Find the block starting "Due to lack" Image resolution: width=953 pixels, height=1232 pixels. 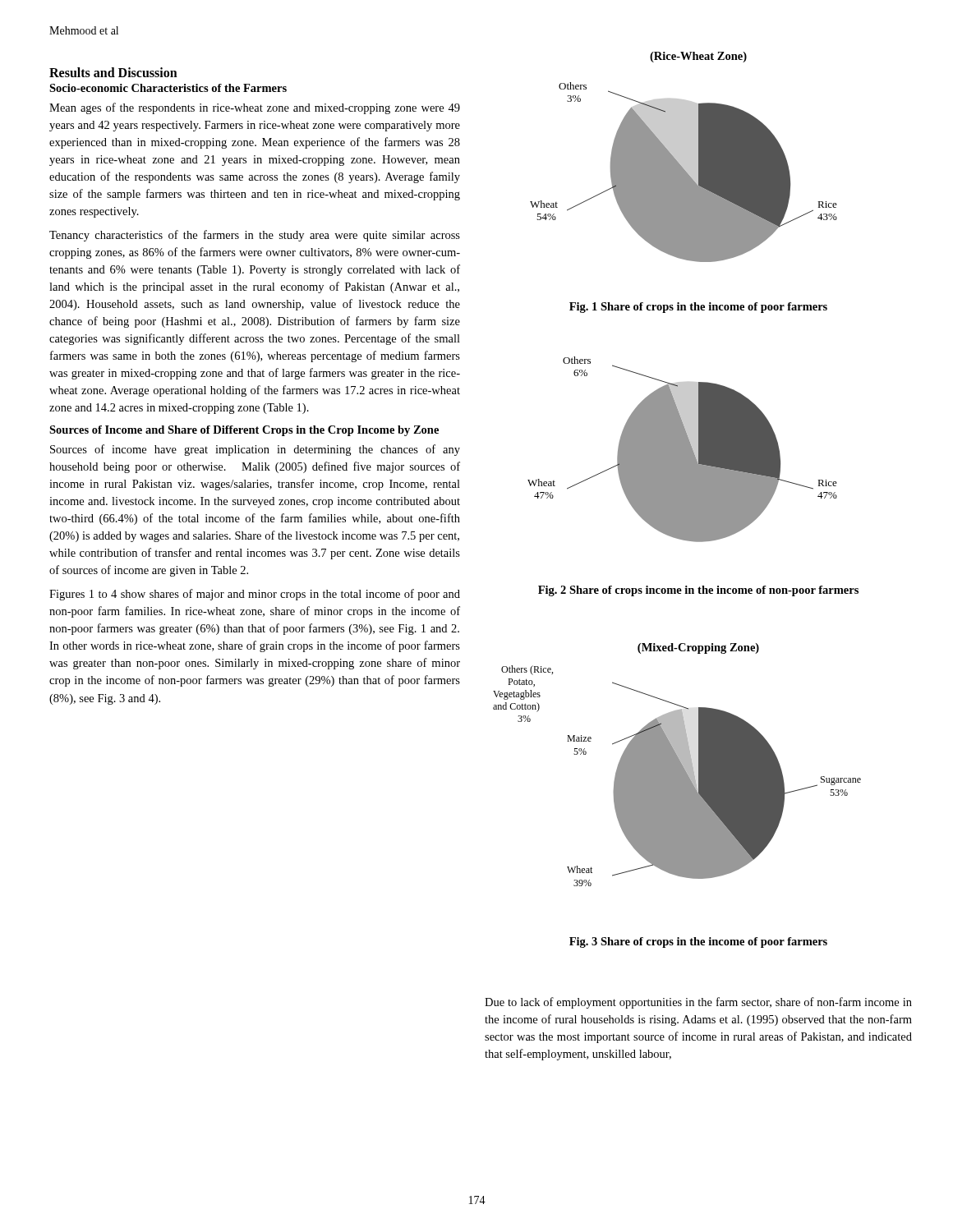click(698, 1028)
